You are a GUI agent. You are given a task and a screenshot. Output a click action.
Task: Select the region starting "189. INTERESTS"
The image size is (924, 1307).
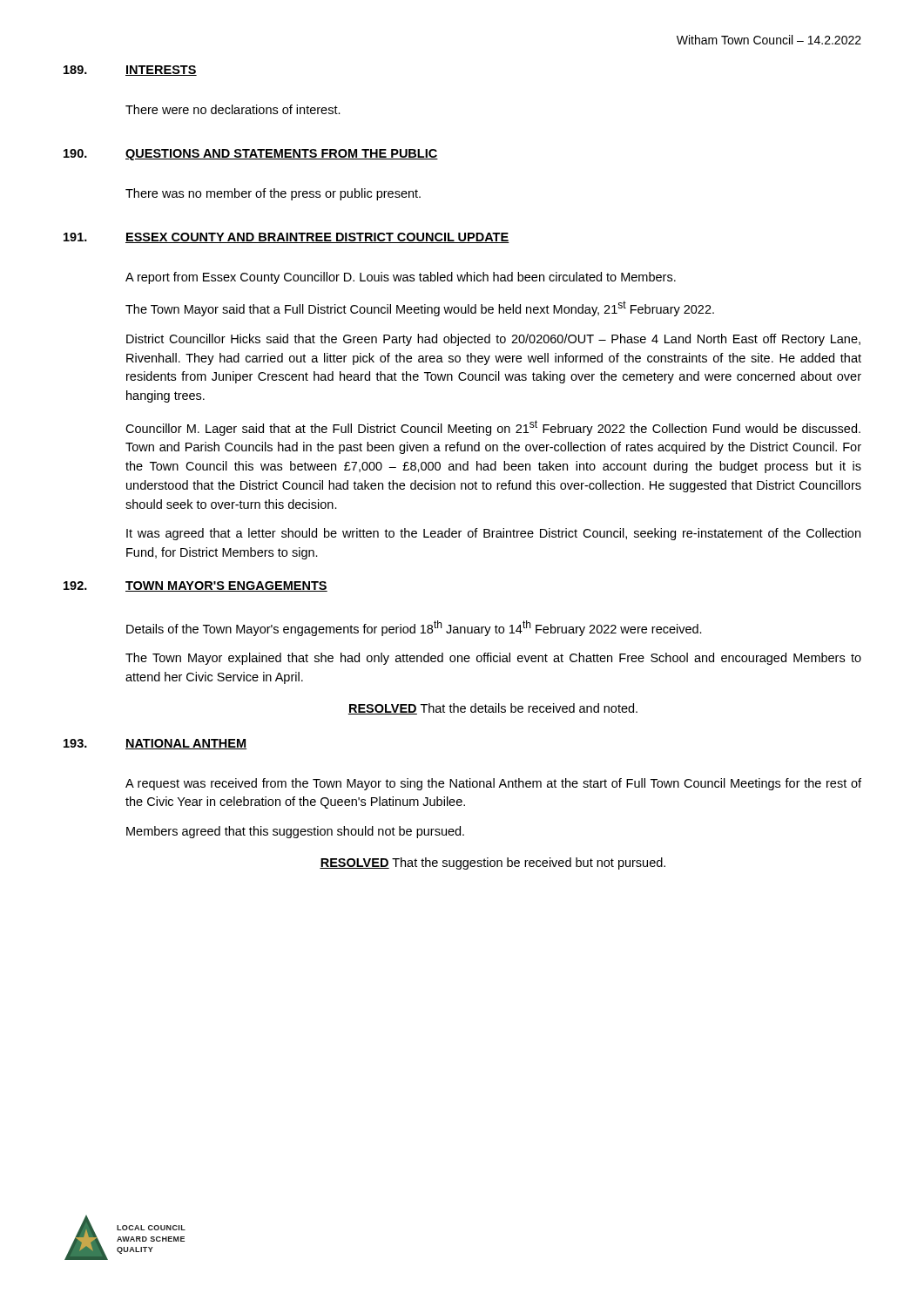pos(130,71)
